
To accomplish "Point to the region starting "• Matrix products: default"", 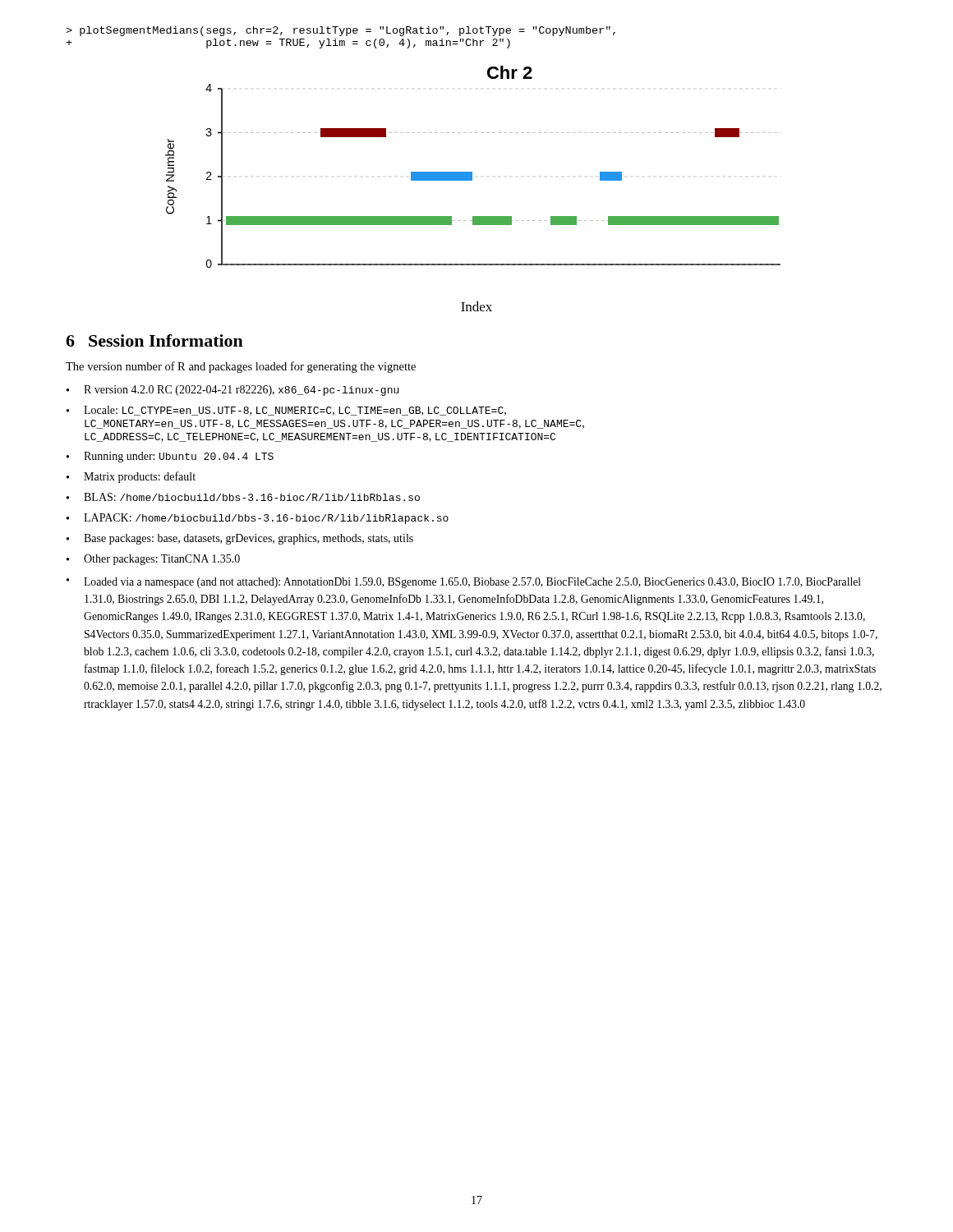I will pos(131,477).
